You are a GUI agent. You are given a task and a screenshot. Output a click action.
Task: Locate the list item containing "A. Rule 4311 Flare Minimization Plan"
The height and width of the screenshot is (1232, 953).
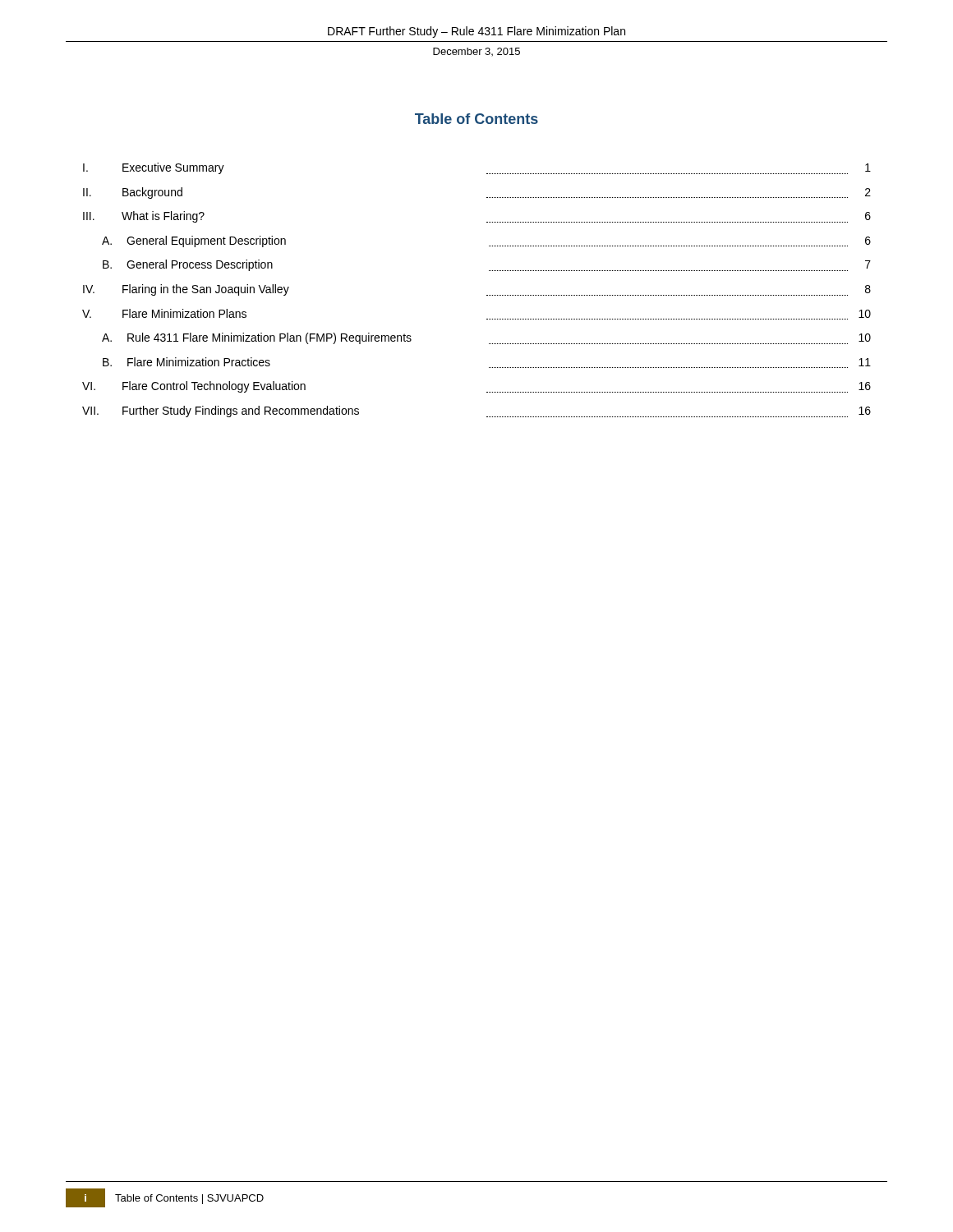point(486,338)
